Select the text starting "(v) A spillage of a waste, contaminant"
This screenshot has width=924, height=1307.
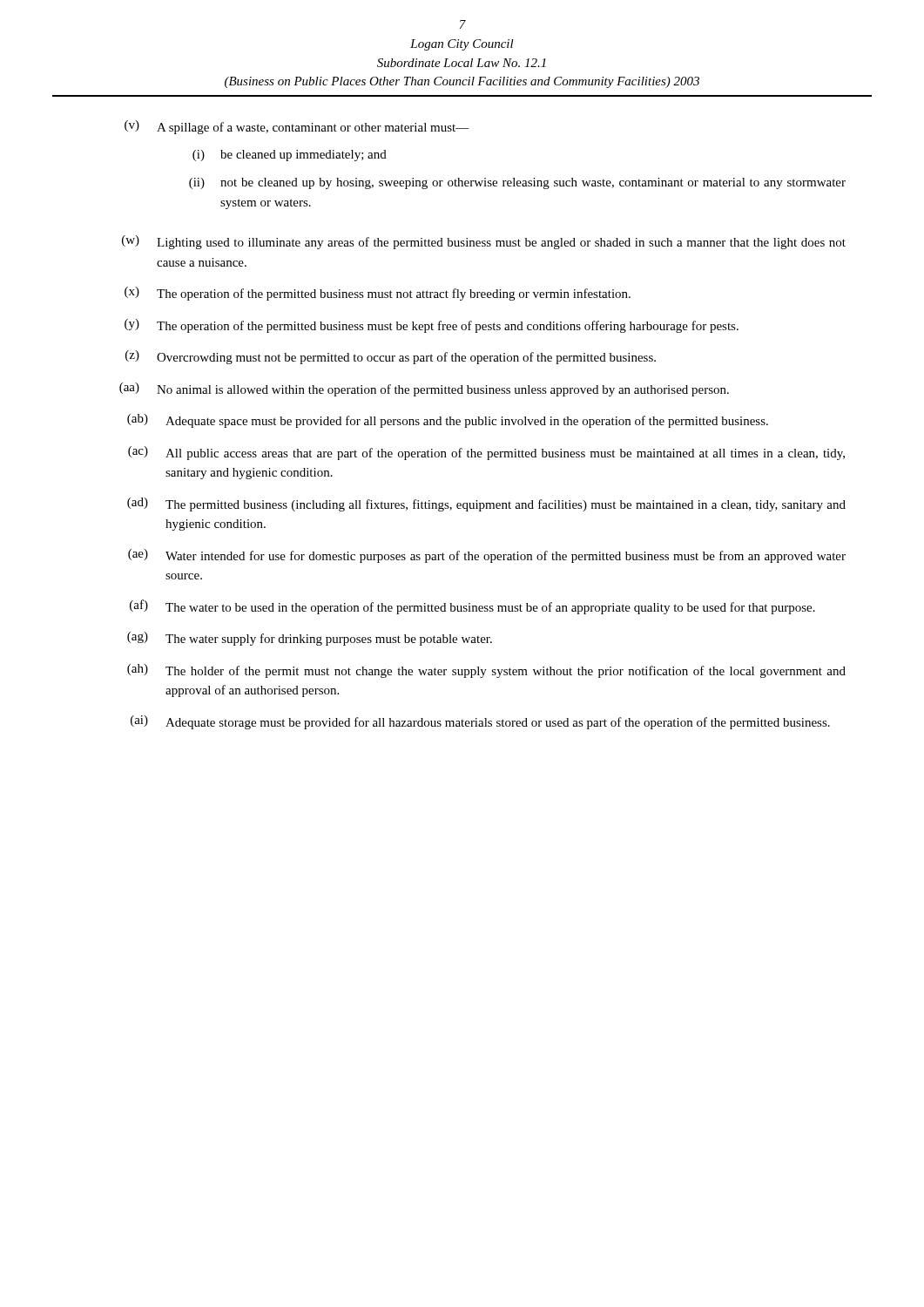click(x=462, y=169)
